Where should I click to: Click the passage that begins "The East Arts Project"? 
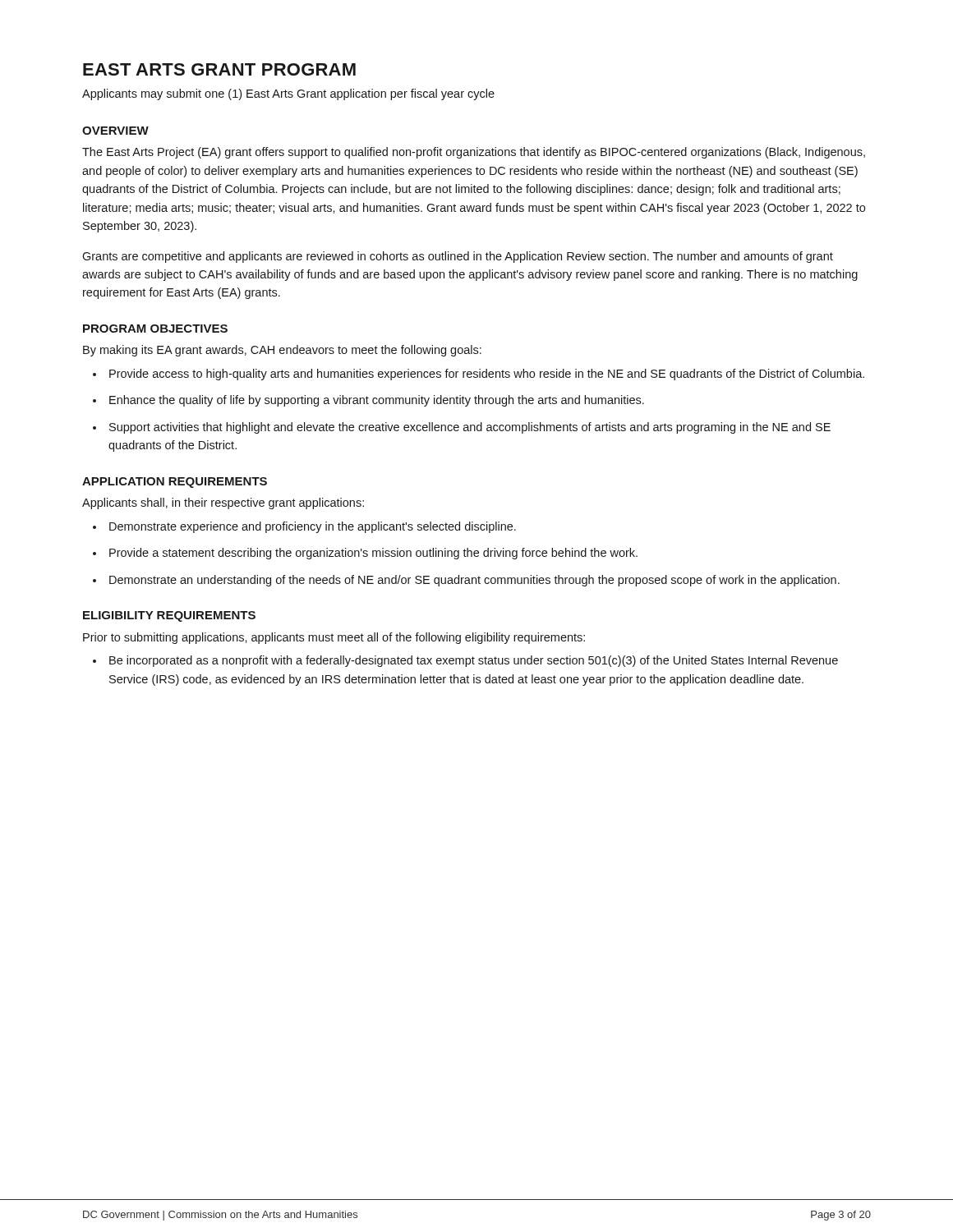476,223
